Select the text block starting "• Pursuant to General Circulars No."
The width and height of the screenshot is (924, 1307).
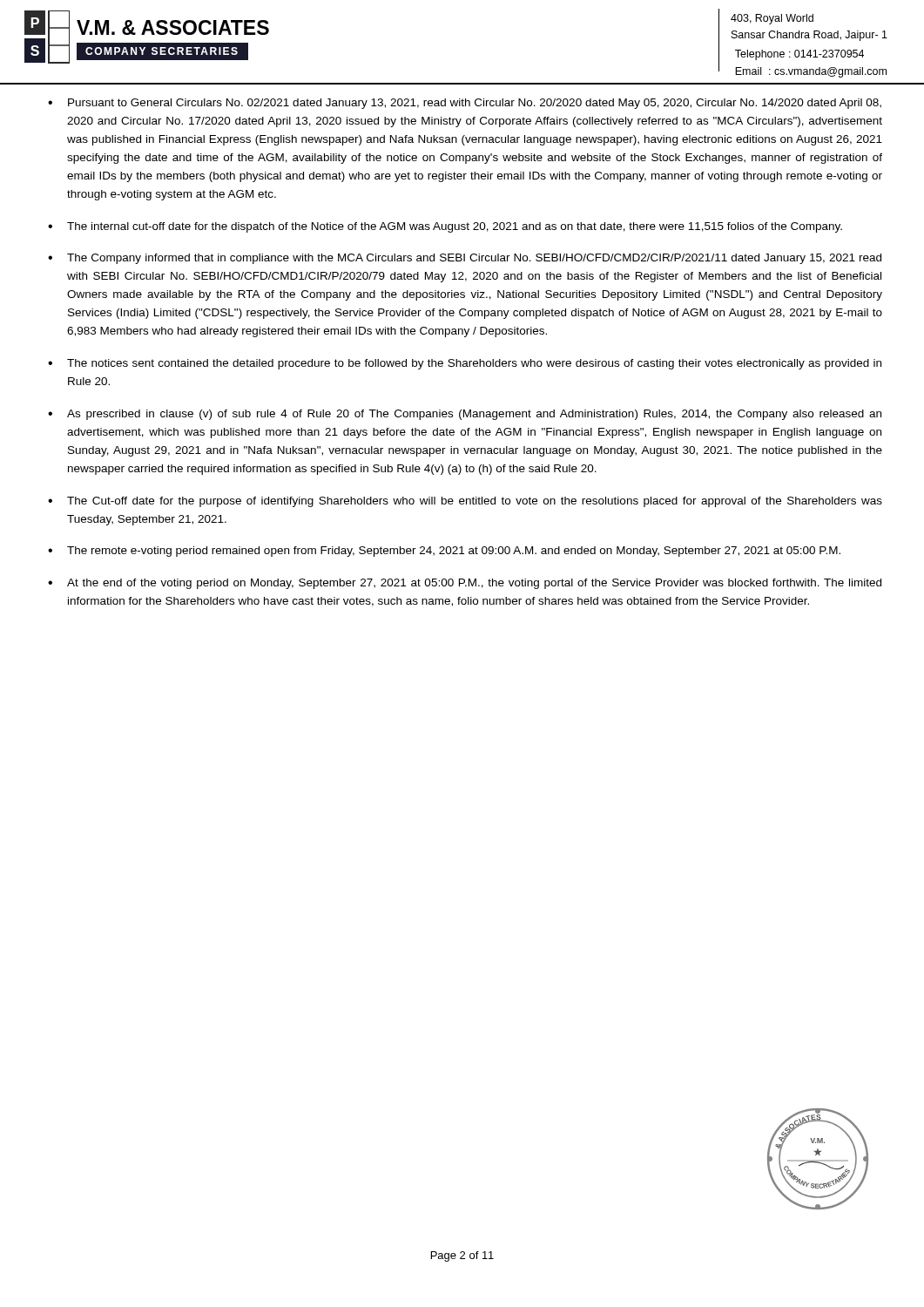point(465,149)
